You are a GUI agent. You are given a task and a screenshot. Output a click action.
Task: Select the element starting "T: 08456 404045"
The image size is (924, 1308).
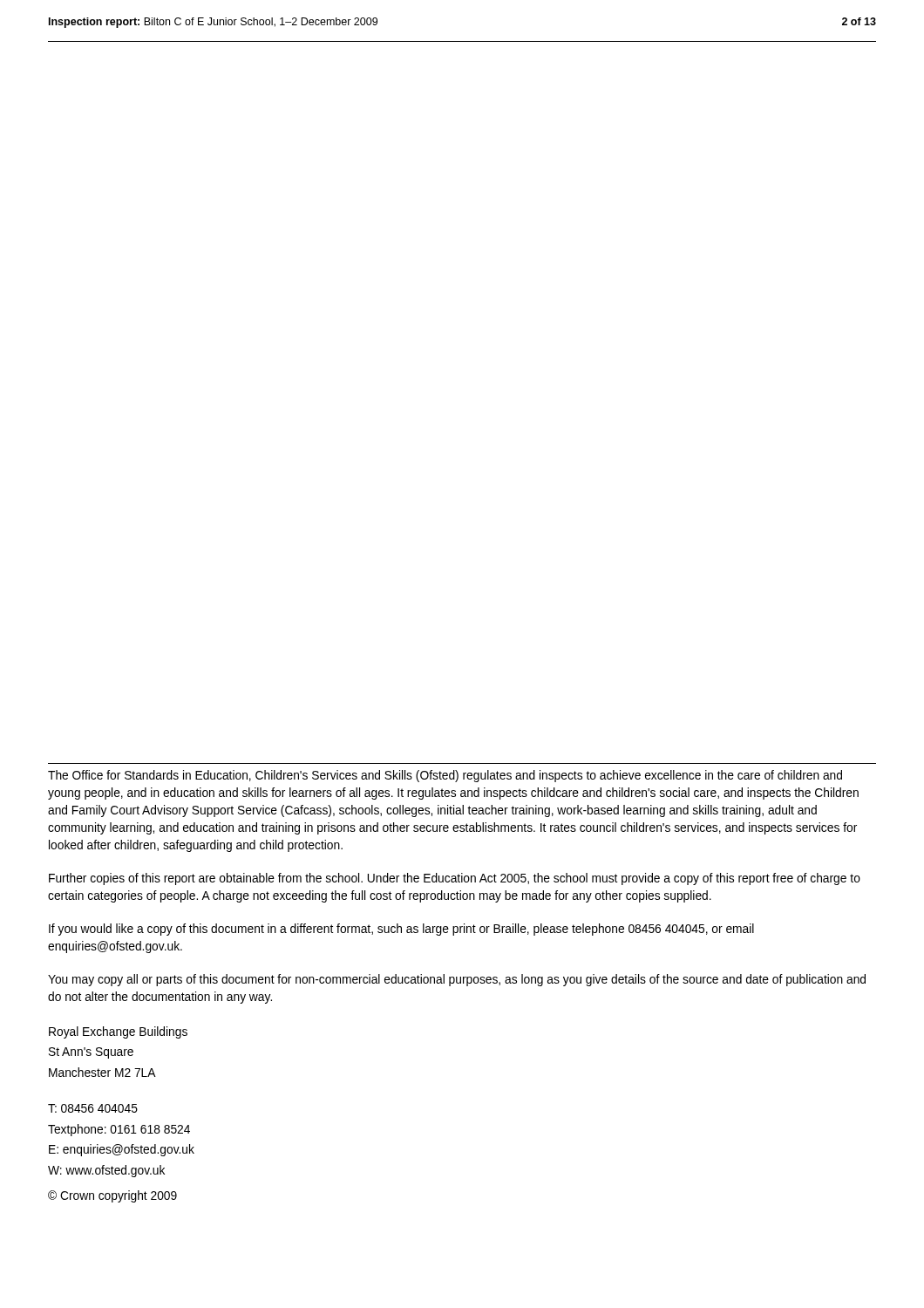pos(121,1140)
